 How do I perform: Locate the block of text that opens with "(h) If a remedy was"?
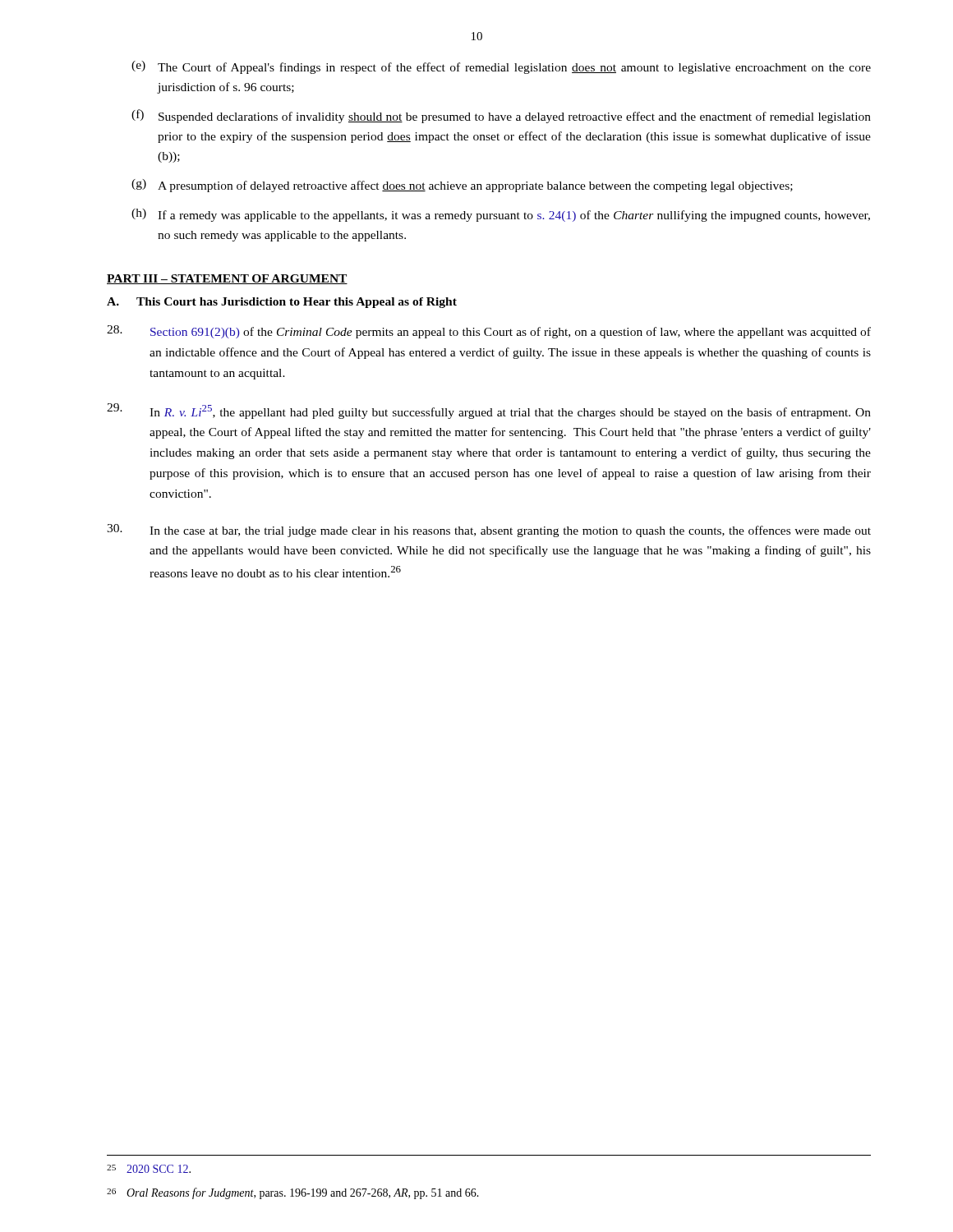pos(501,225)
